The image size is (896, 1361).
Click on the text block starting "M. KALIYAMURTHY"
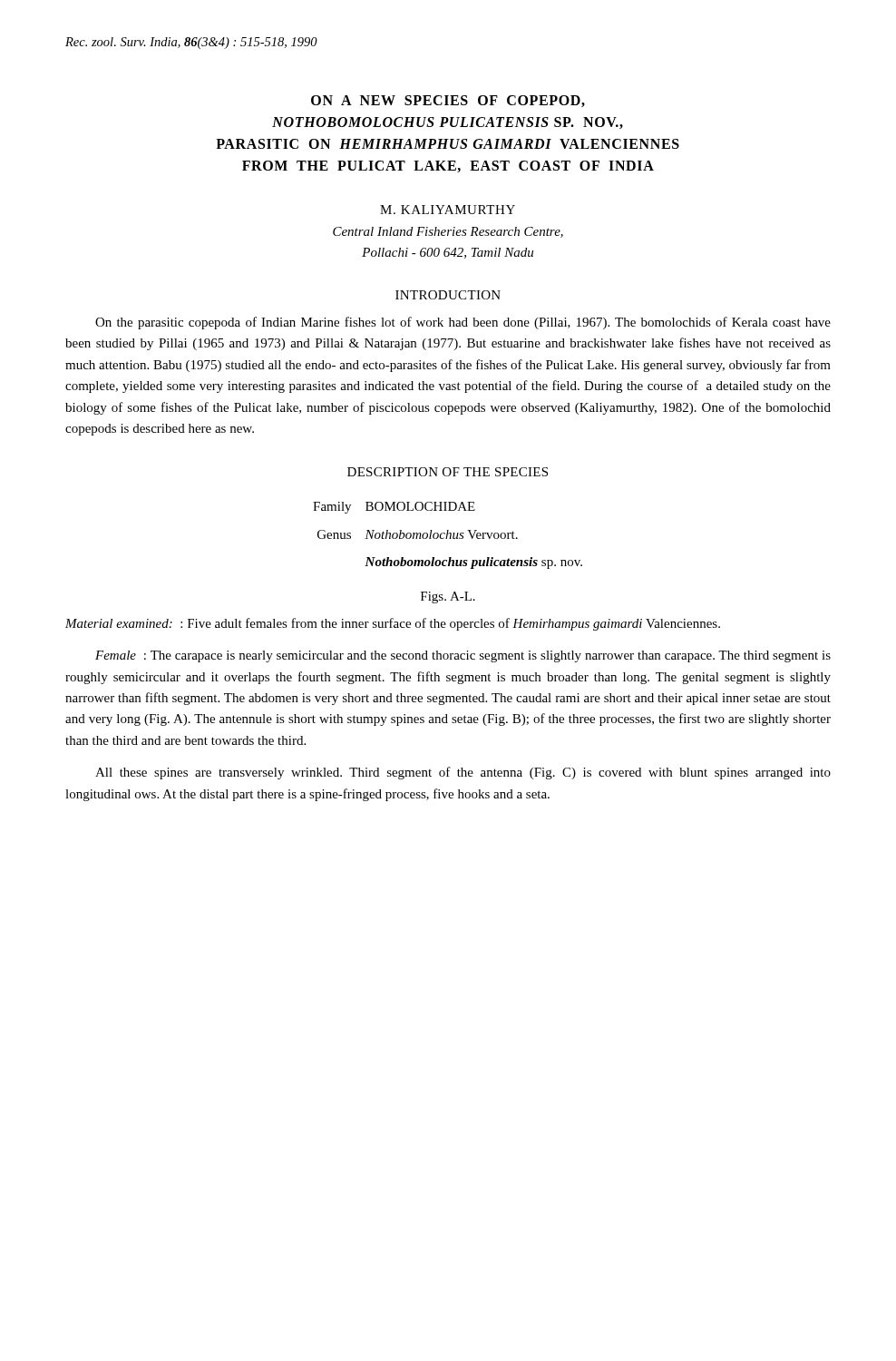click(x=448, y=210)
